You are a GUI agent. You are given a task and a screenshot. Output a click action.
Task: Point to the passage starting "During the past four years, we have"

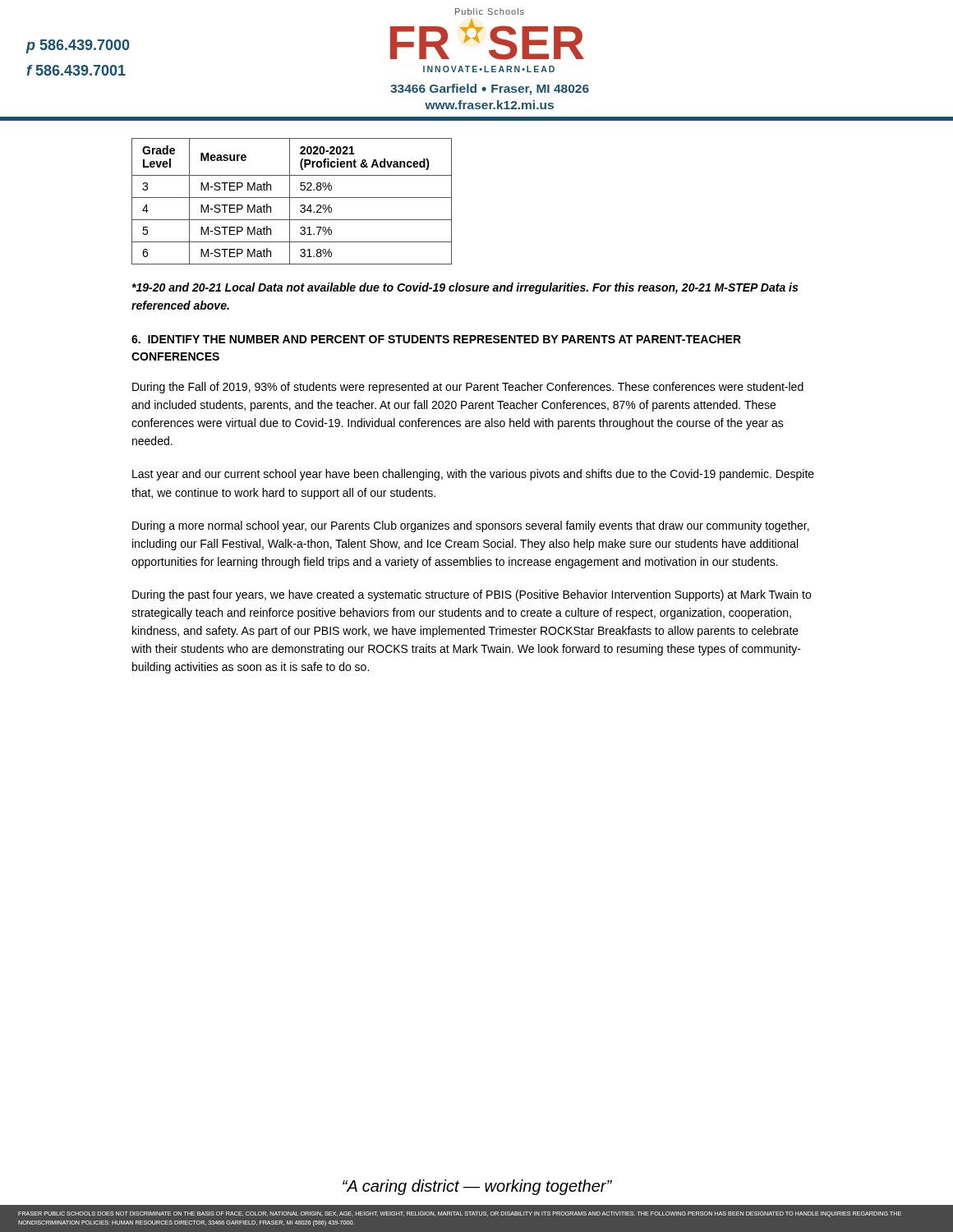pyautogui.click(x=471, y=631)
